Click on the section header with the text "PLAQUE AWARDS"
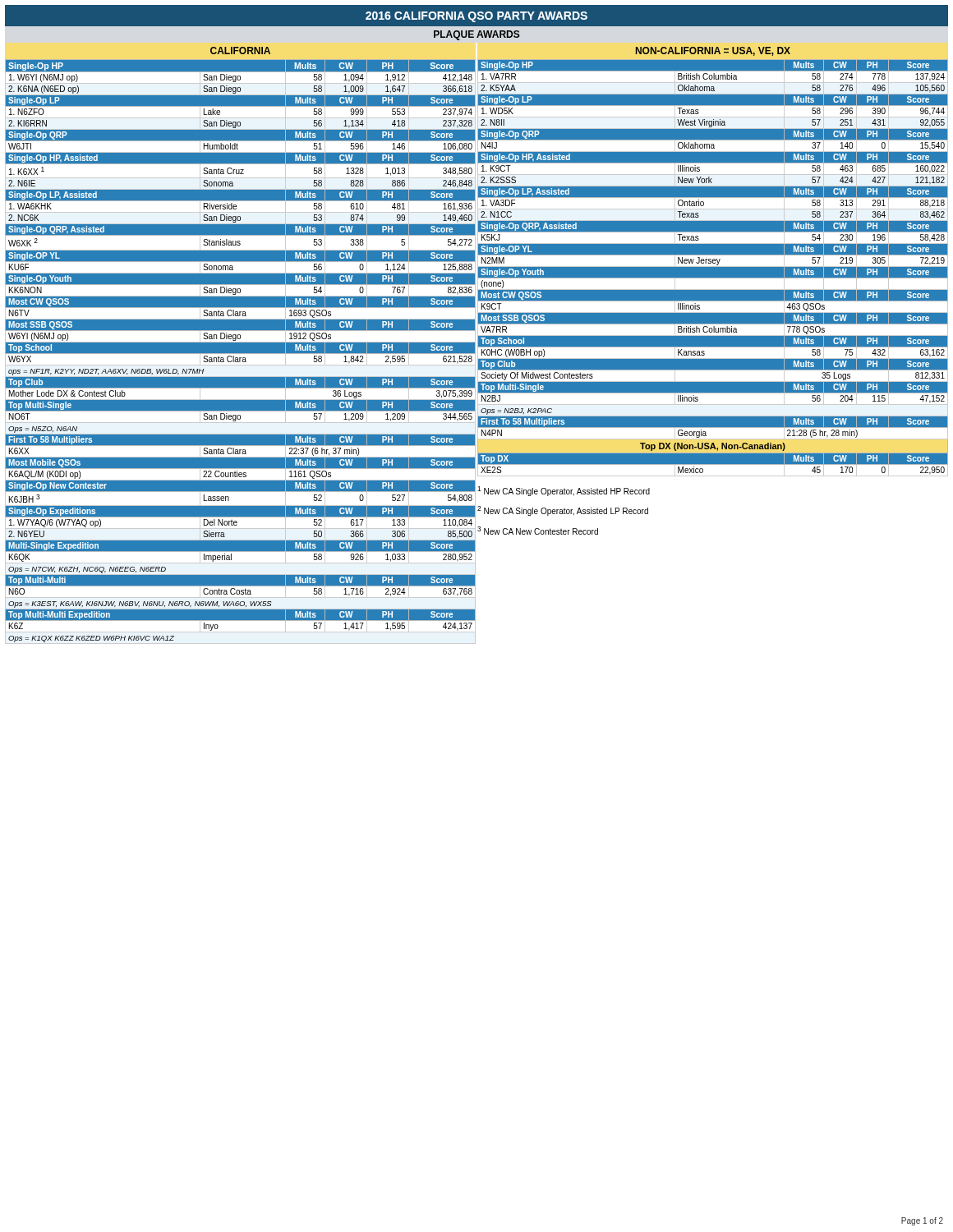Image resolution: width=953 pixels, height=1232 pixels. [476, 34]
